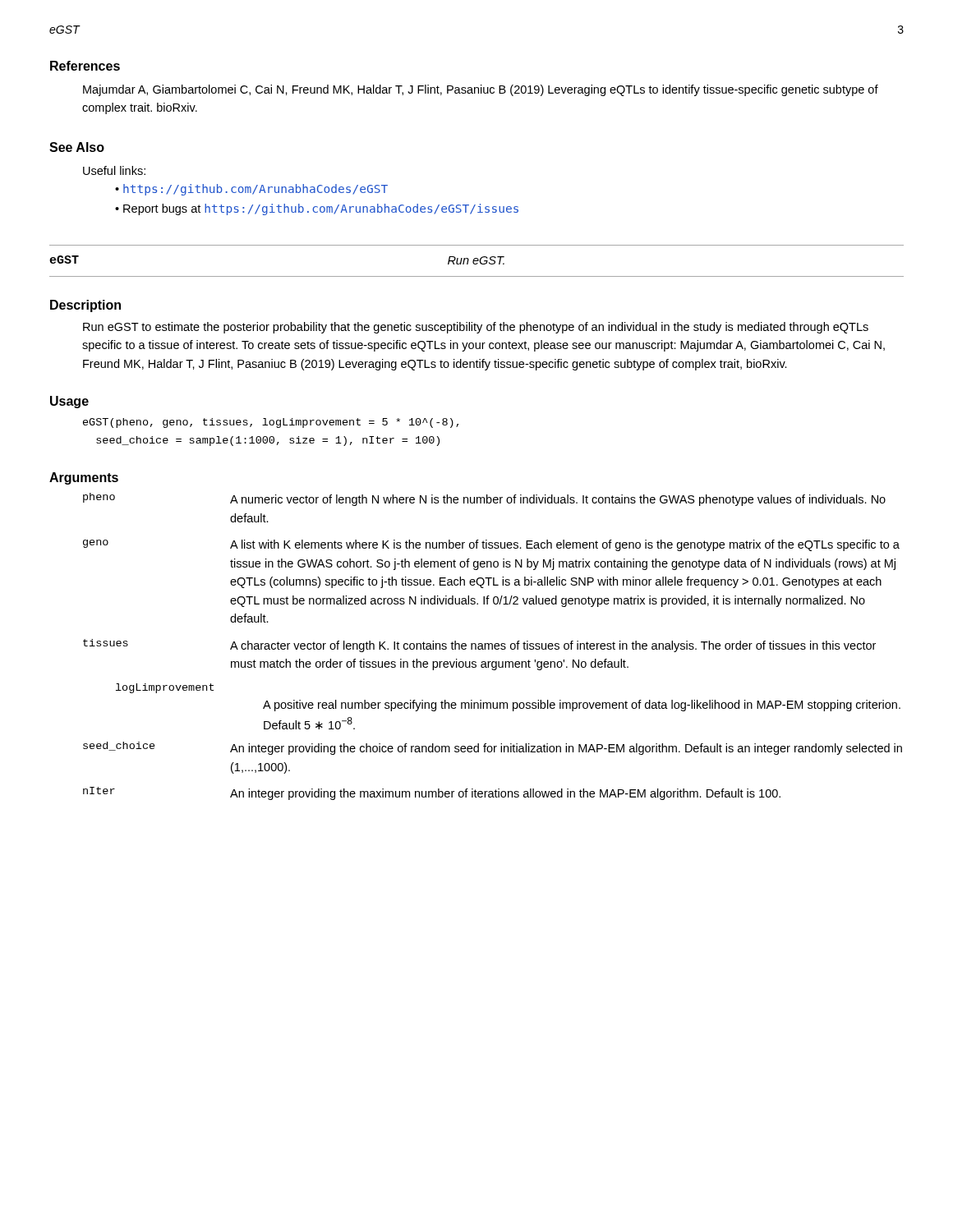The image size is (953, 1232).
Task: Locate the region starting "pheno A numeric vector"
Action: (493, 509)
